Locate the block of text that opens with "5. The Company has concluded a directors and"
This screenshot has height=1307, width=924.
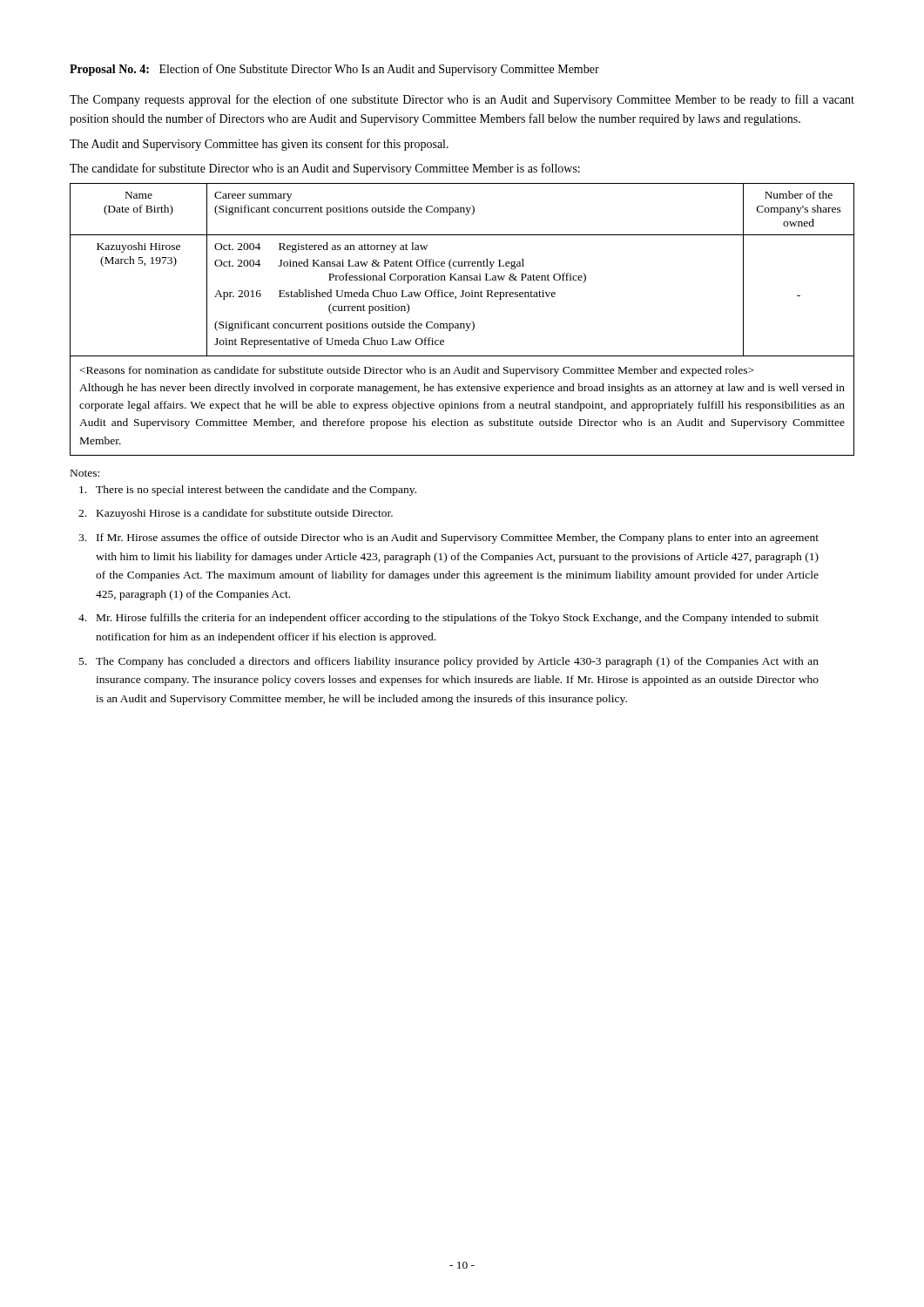pos(457,678)
